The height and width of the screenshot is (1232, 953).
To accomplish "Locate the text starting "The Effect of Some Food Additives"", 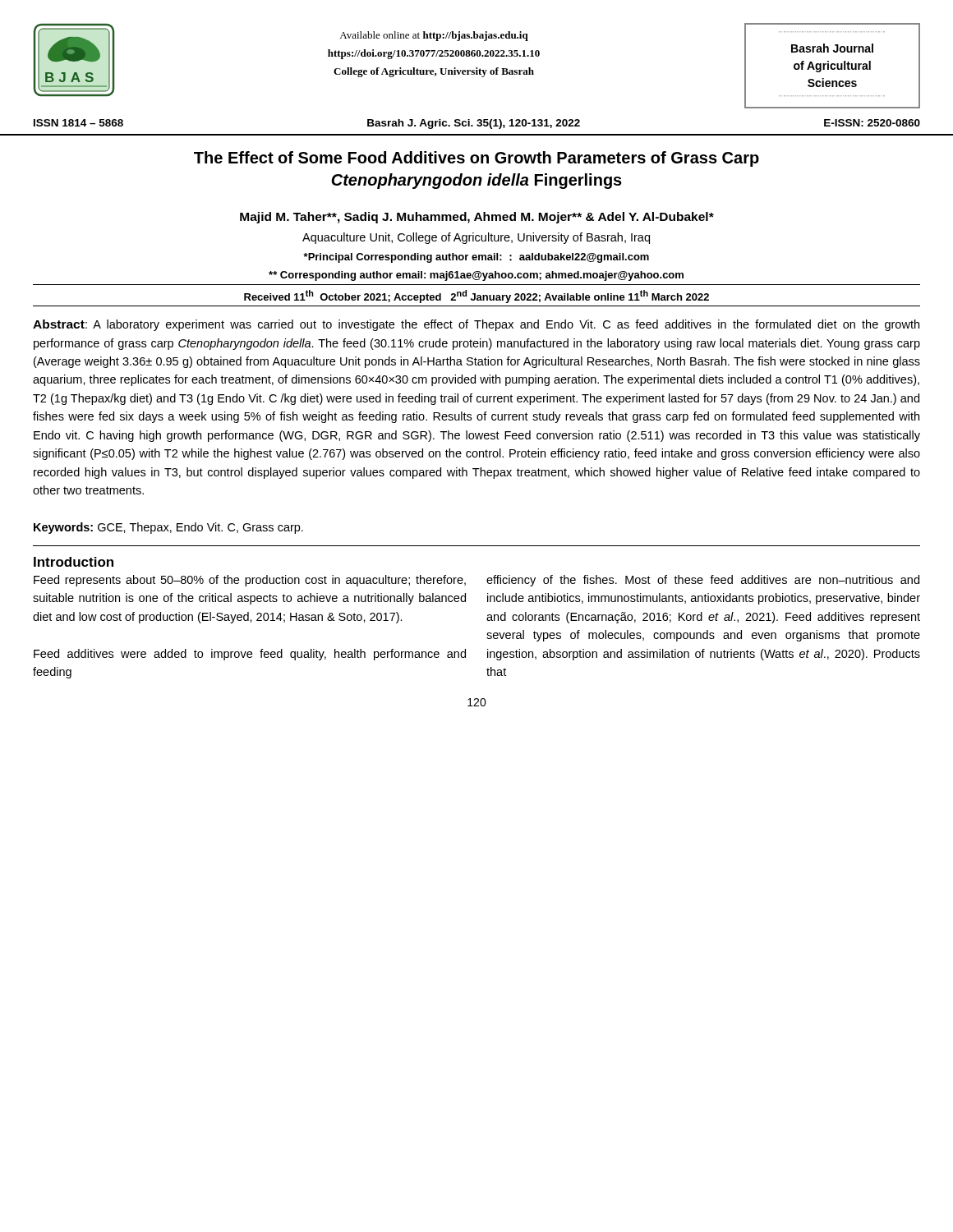I will tap(476, 158).
